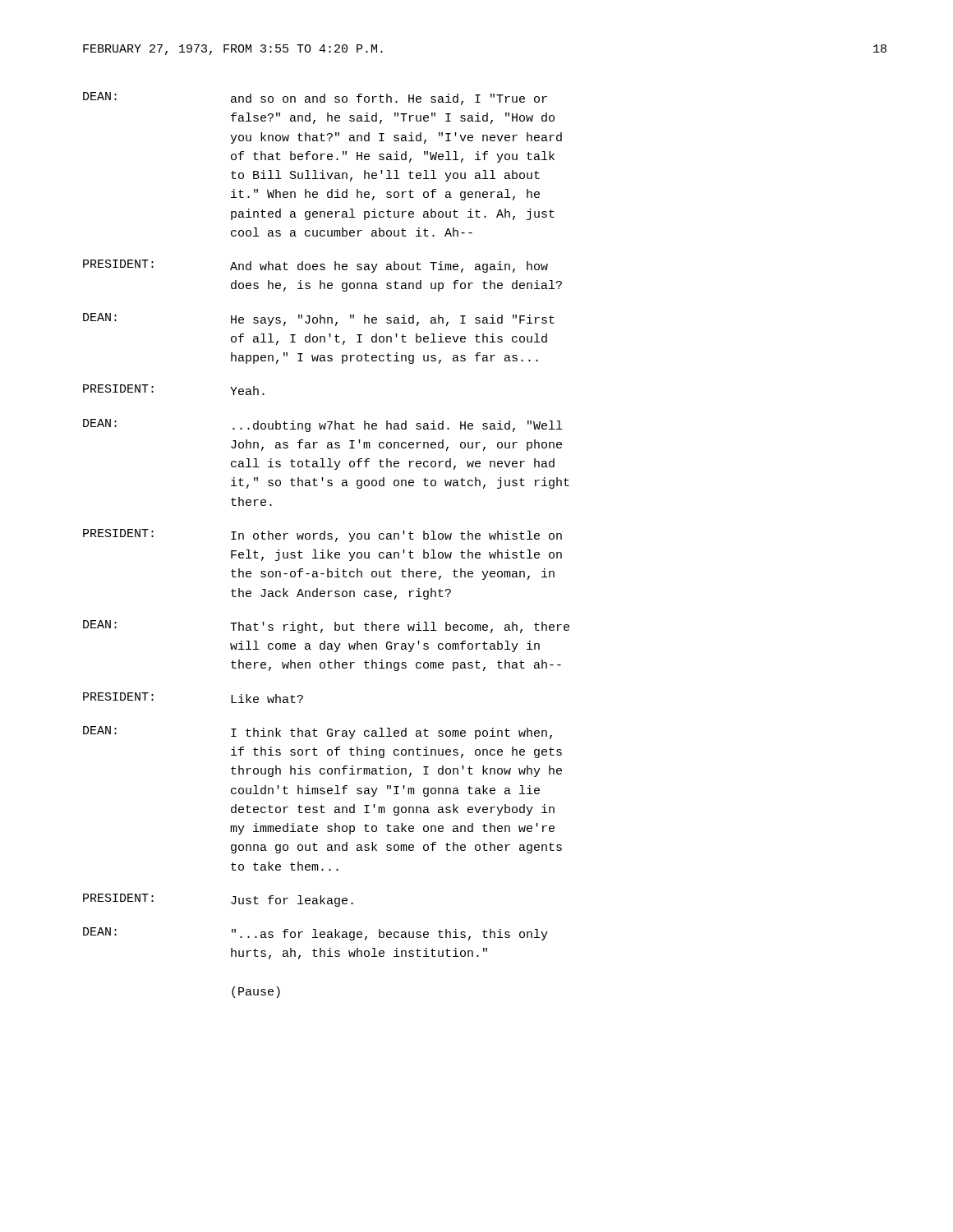
Task: Select the region starting "DEAN: He says, "John, ""
Action: [x=485, y=339]
